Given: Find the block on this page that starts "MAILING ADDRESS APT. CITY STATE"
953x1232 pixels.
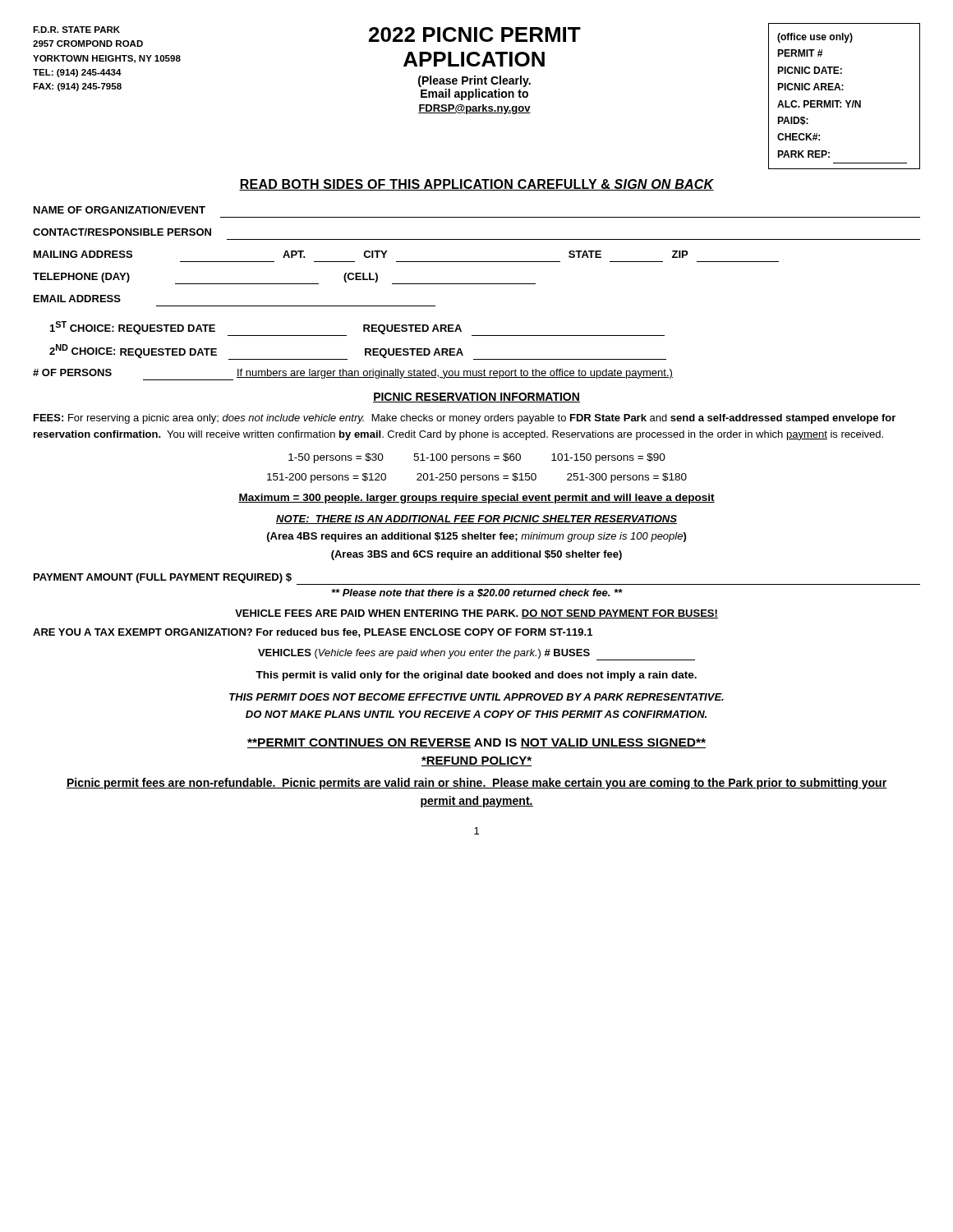Looking at the screenshot, I should tap(406, 255).
